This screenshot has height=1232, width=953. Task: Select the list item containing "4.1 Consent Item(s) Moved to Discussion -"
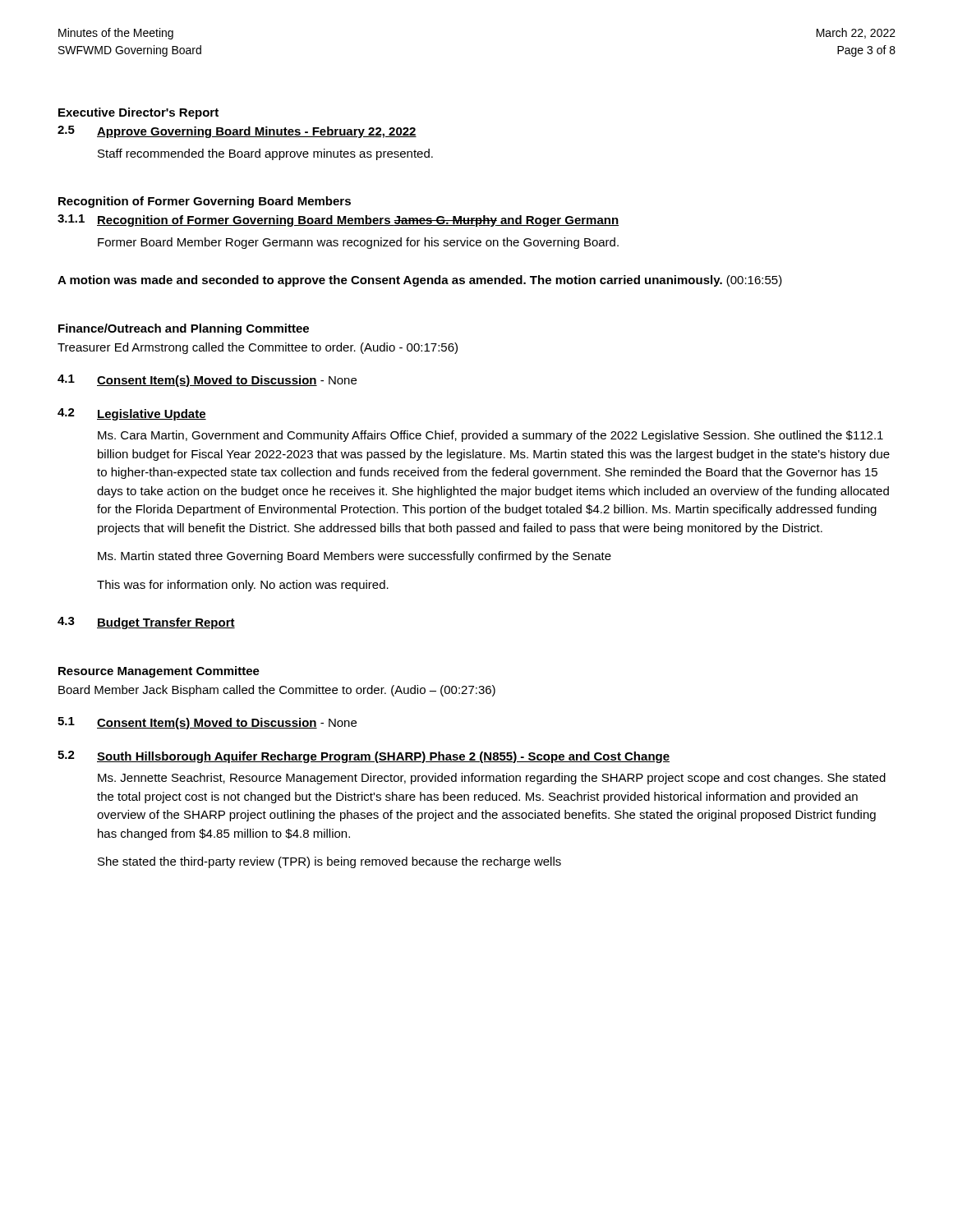[x=207, y=381]
